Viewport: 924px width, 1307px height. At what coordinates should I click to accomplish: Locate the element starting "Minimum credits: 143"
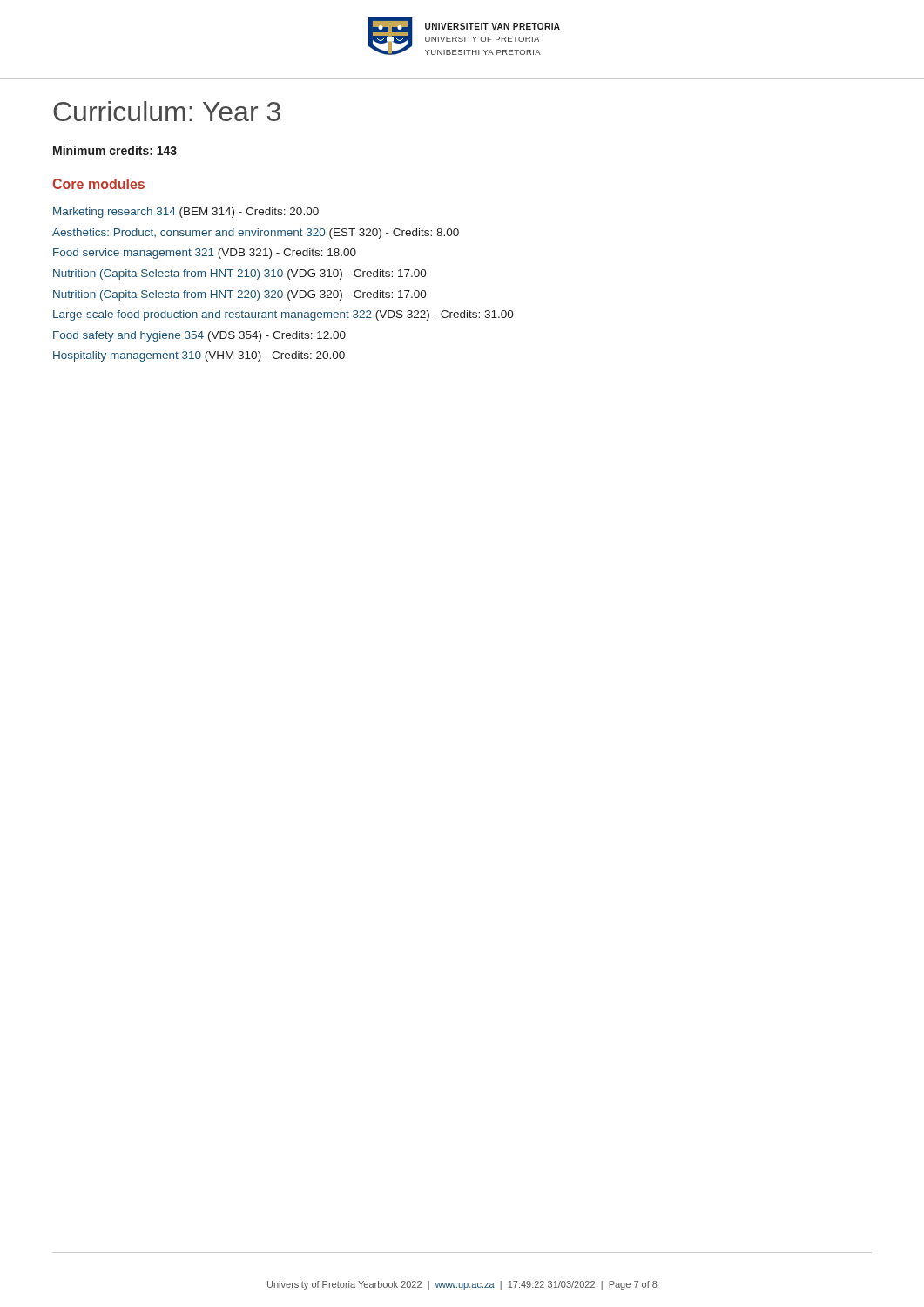[115, 150]
